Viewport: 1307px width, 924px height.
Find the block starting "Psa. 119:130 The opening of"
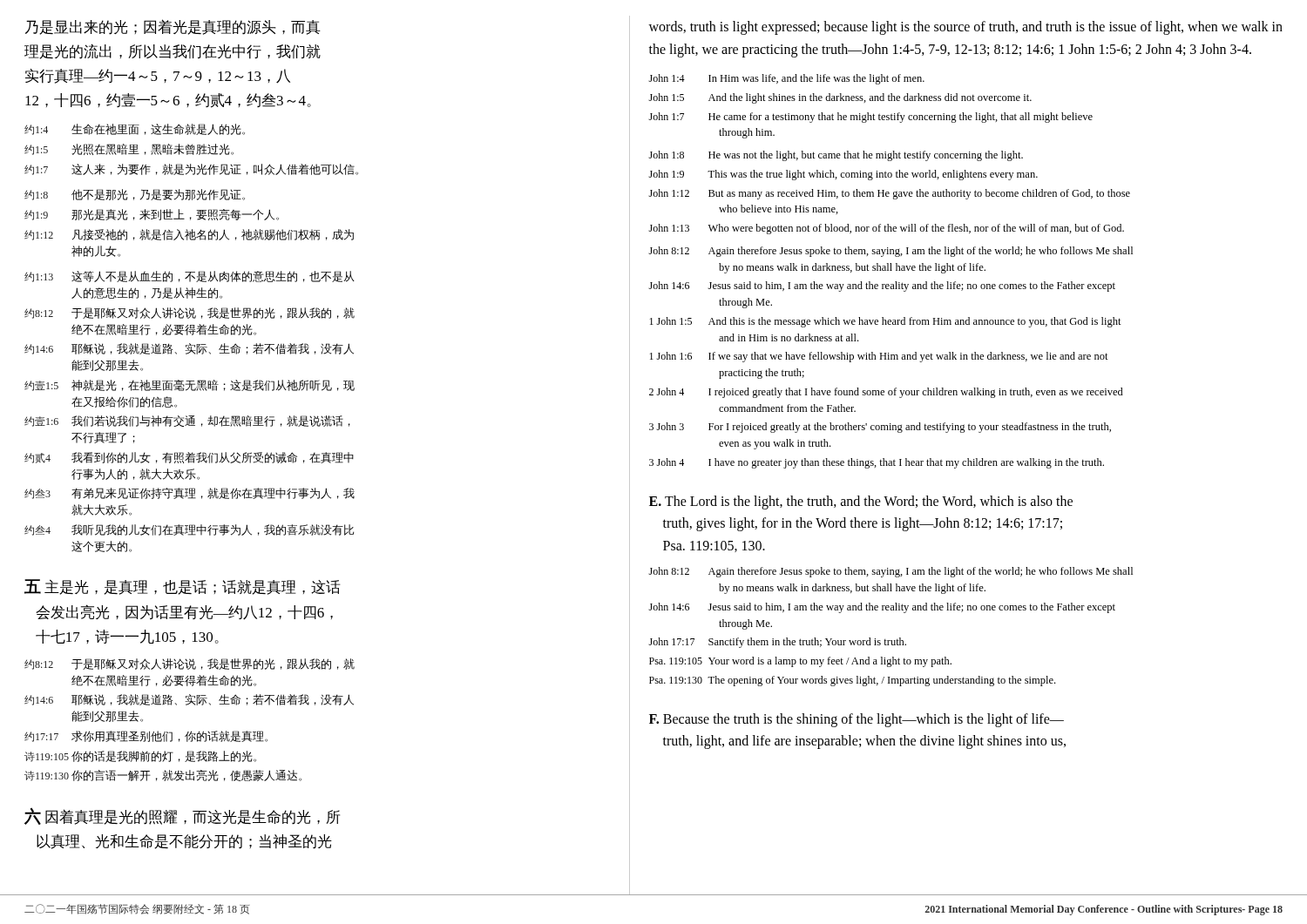coord(966,680)
